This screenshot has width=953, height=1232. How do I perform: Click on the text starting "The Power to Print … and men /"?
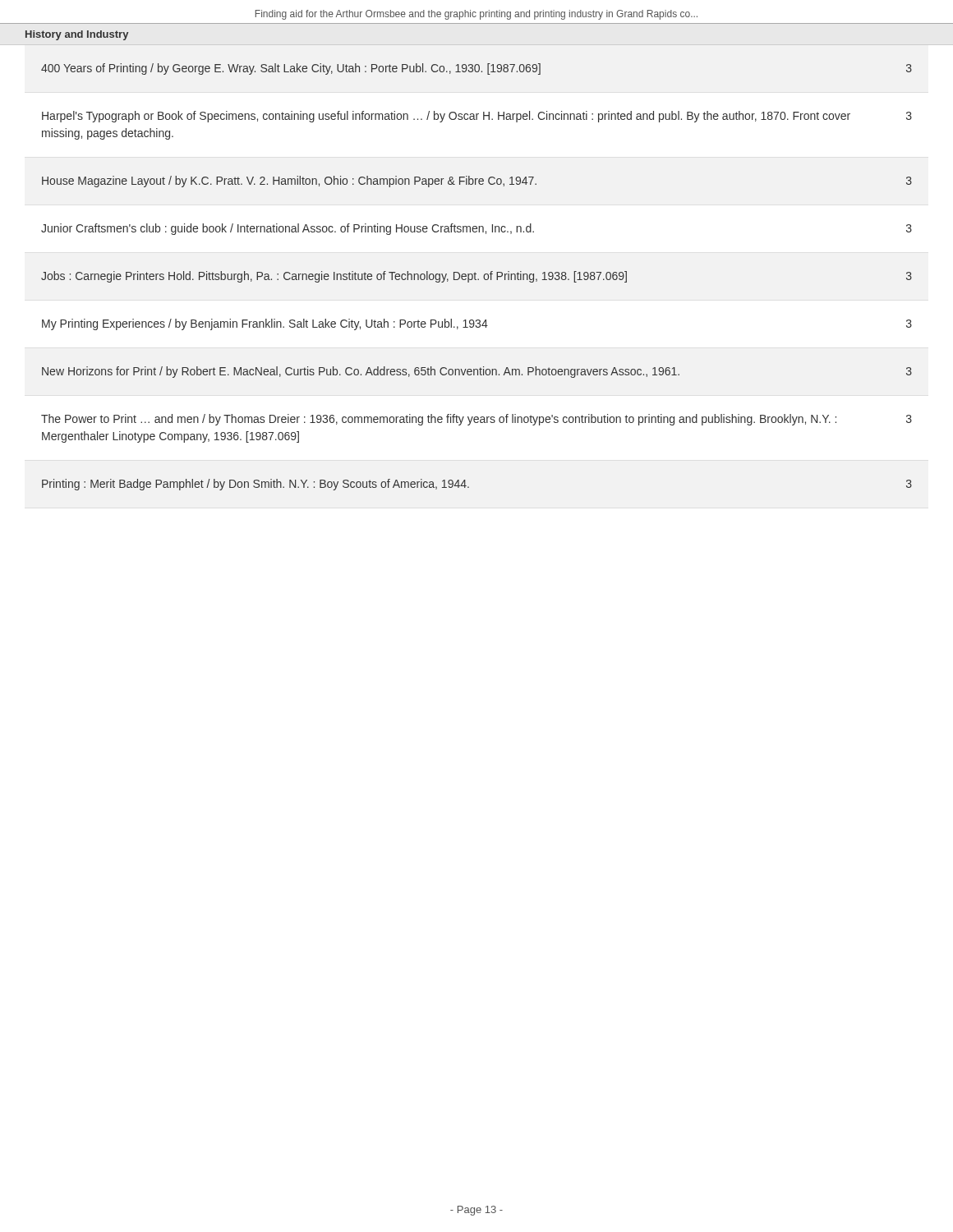click(476, 428)
